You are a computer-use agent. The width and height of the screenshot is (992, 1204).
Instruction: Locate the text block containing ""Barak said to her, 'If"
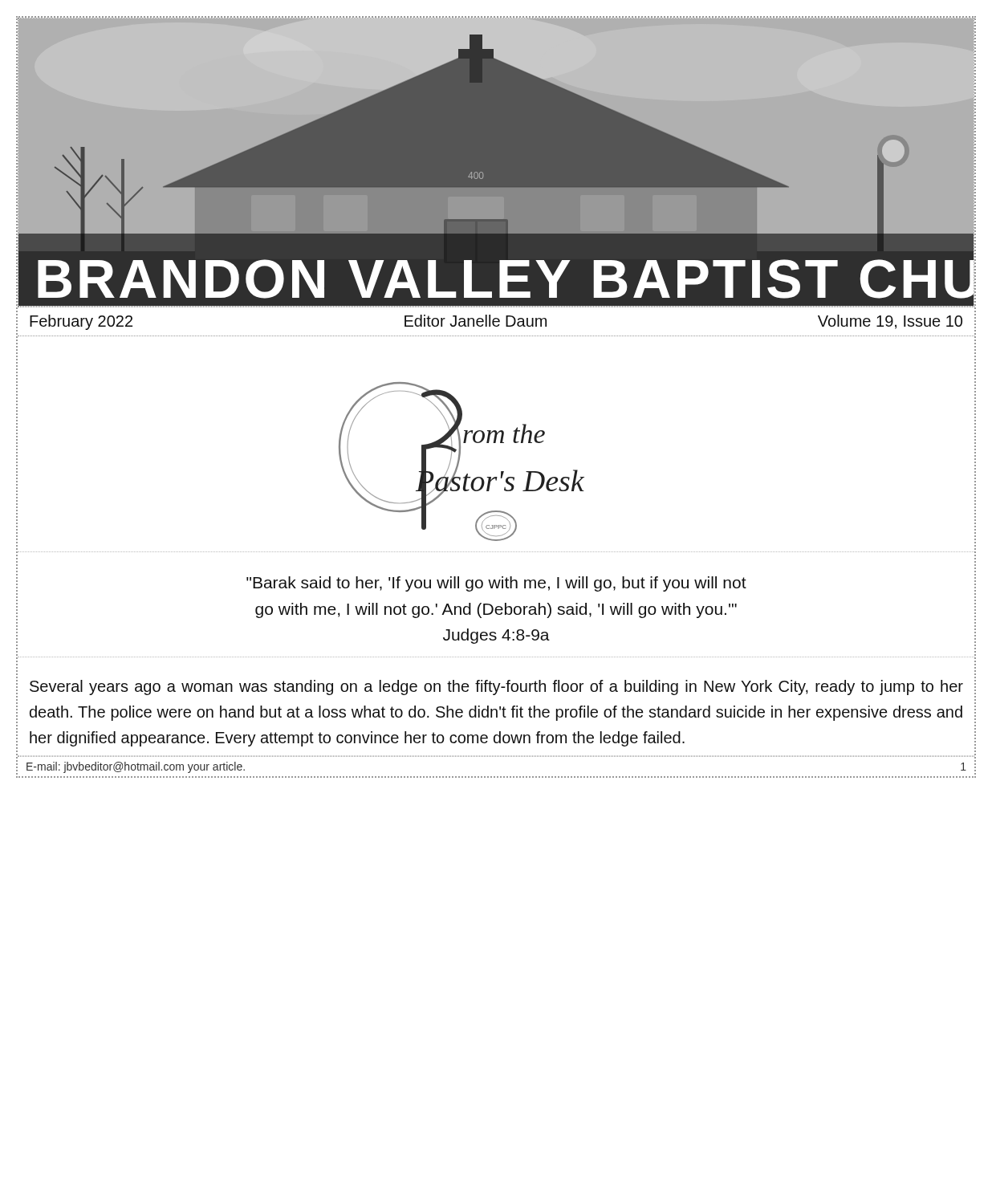pos(496,608)
